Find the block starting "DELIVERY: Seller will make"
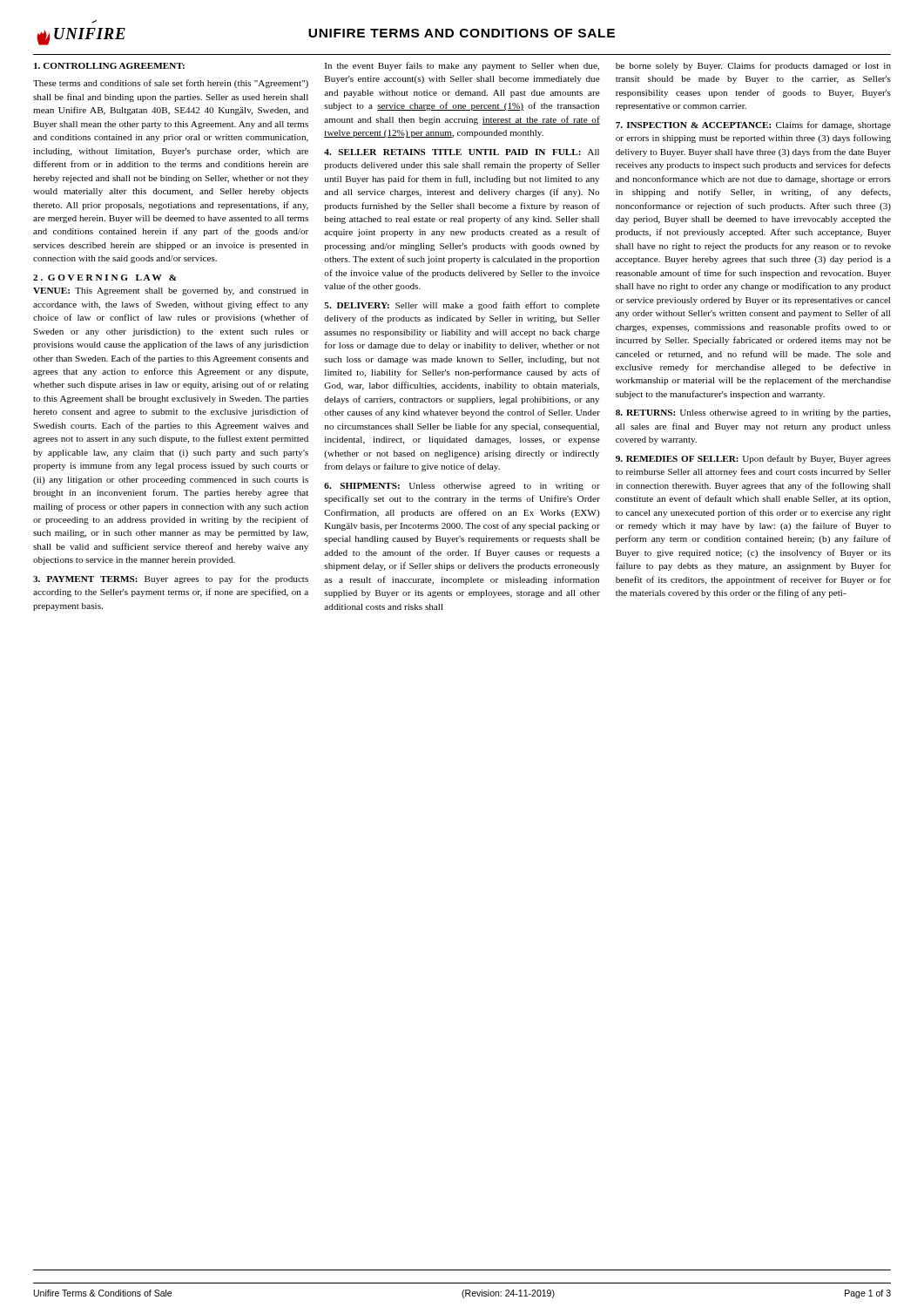 click(x=462, y=386)
